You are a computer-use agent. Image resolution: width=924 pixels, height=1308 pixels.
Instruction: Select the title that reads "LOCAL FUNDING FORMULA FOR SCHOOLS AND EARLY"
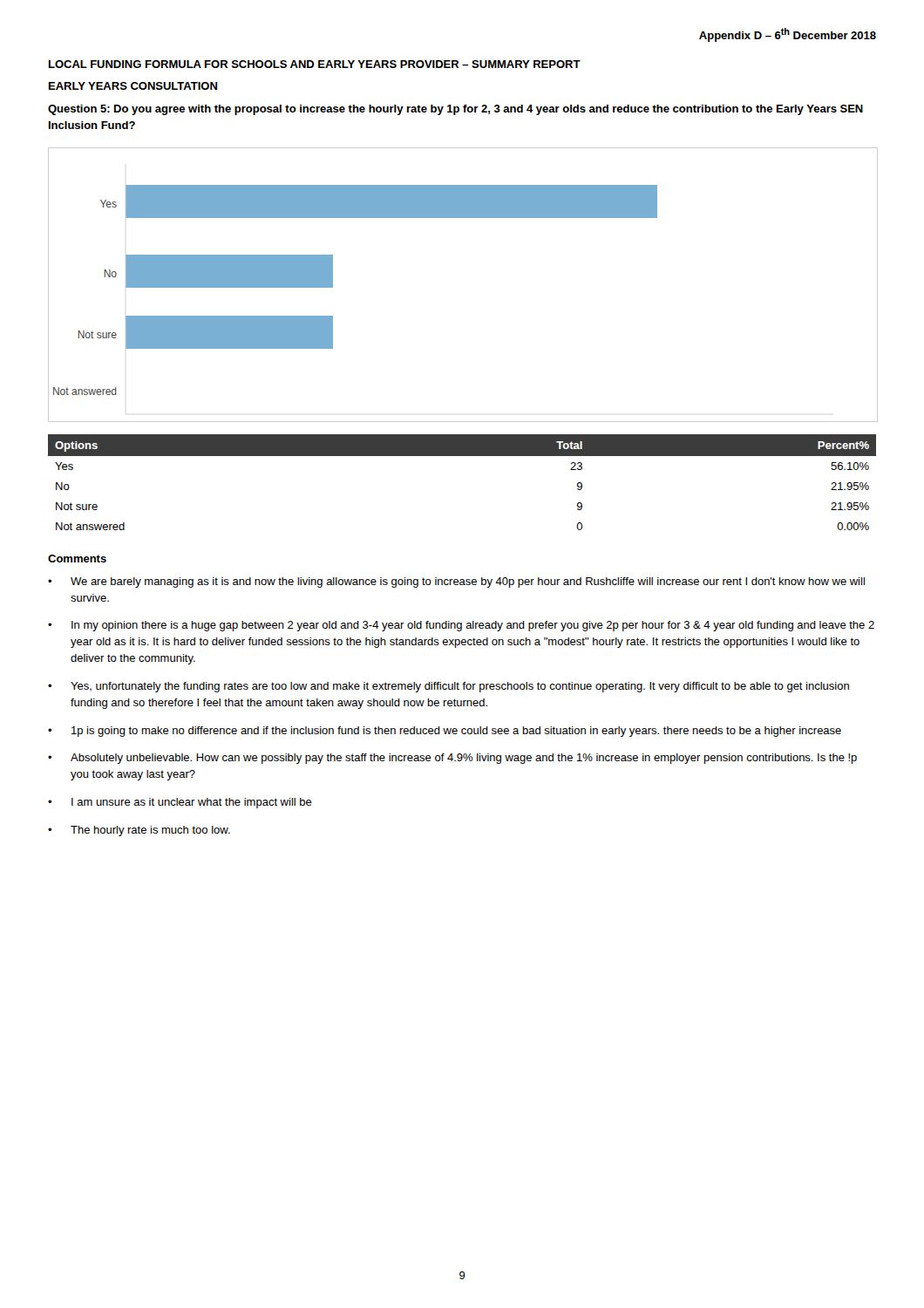314,64
